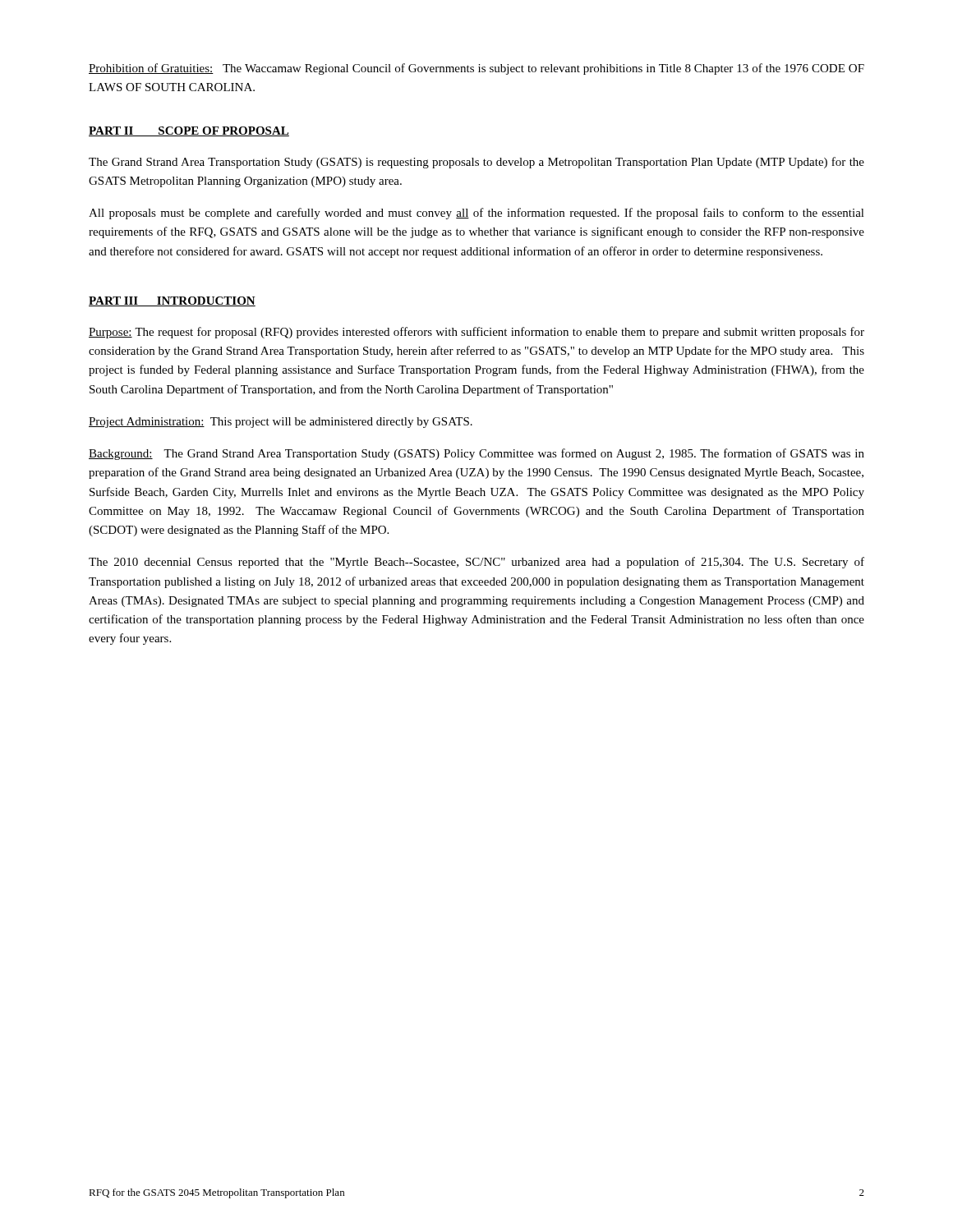The width and height of the screenshot is (953, 1232).
Task: Click on the text block that reads "Purpose: The request for proposal (RFQ) provides"
Action: point(476,360)
